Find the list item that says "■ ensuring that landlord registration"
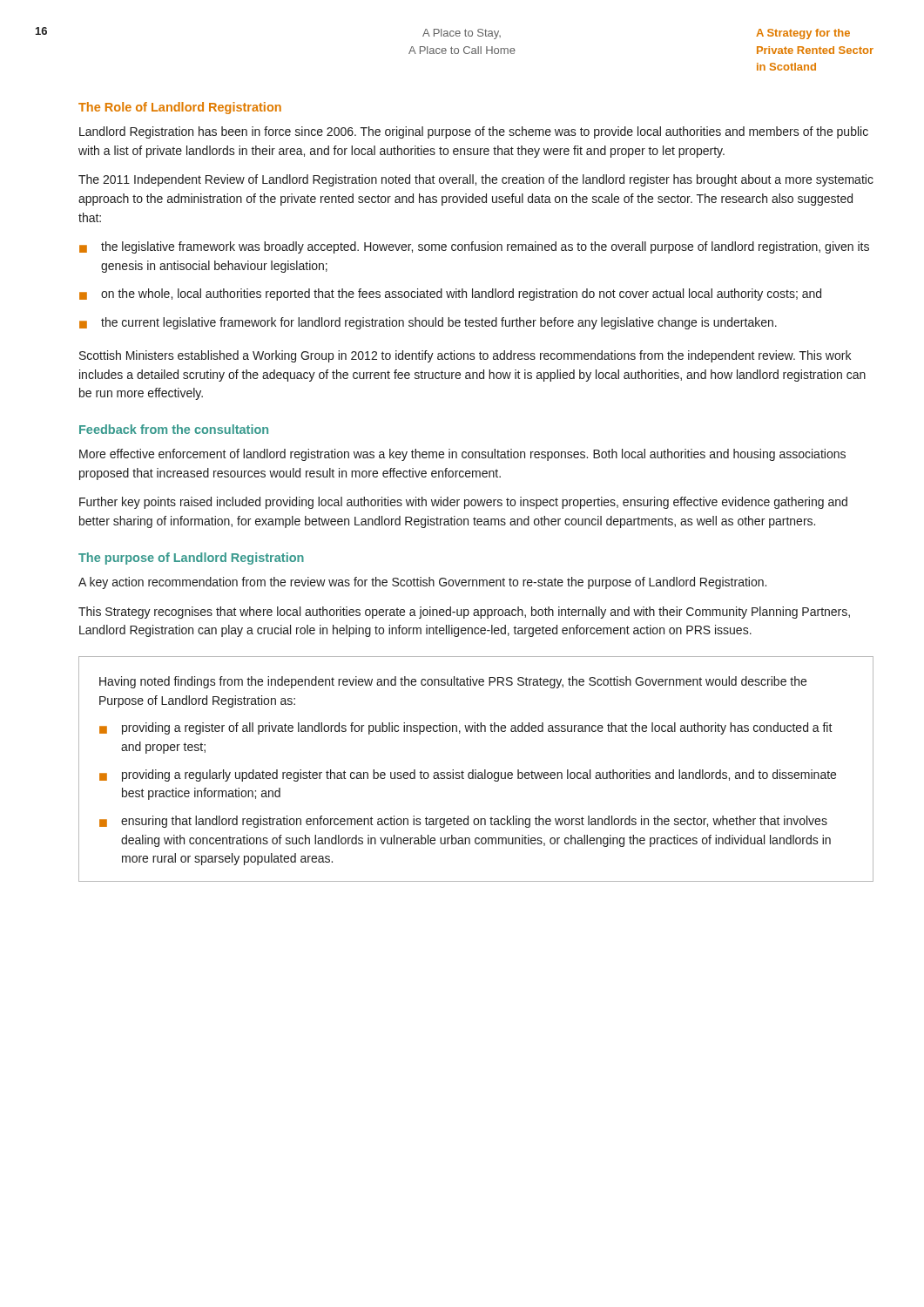The width and height of the screenshot is (924, 1307). click(x=476, y=840)
